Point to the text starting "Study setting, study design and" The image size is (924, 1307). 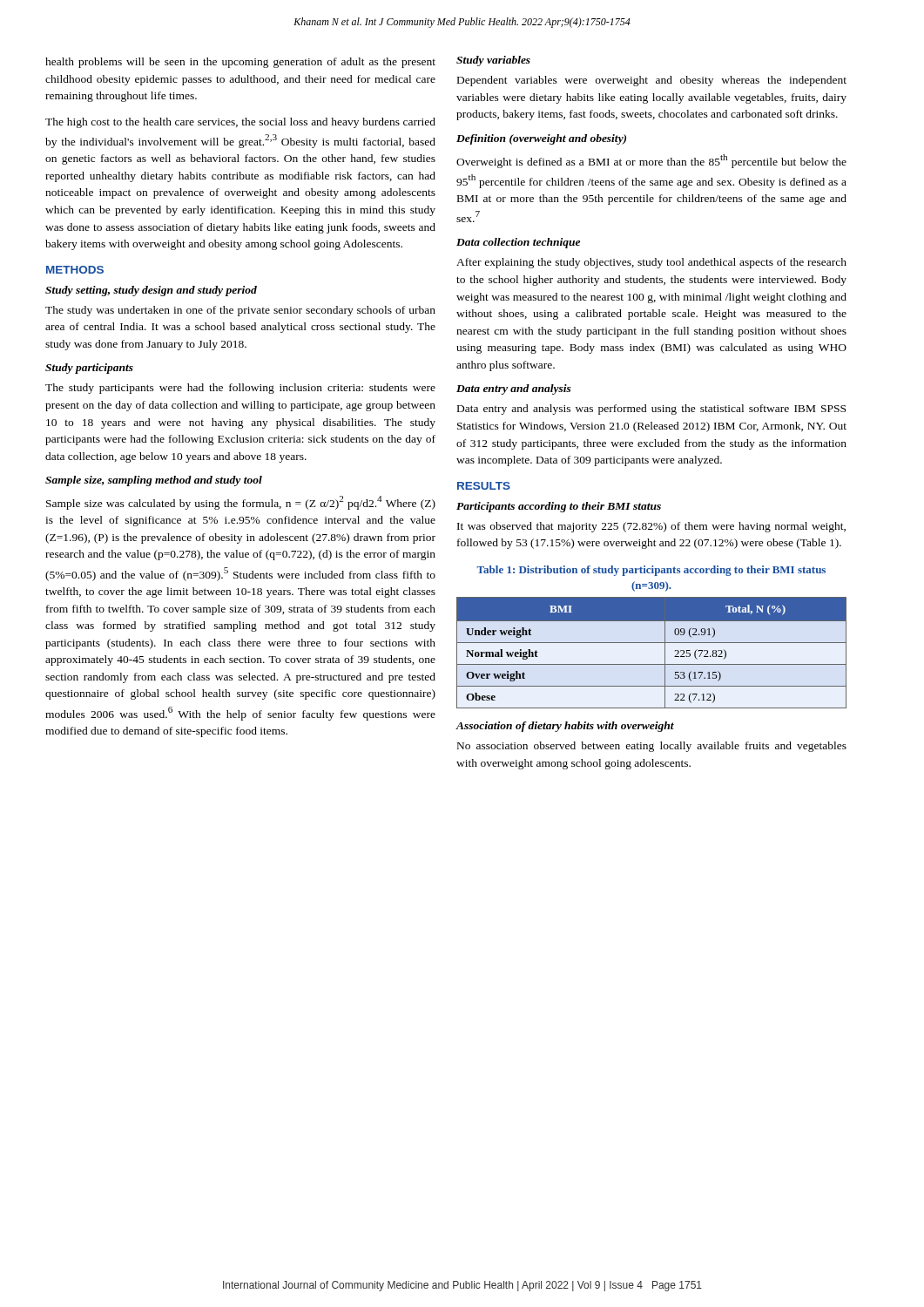[x=151, y=290]
